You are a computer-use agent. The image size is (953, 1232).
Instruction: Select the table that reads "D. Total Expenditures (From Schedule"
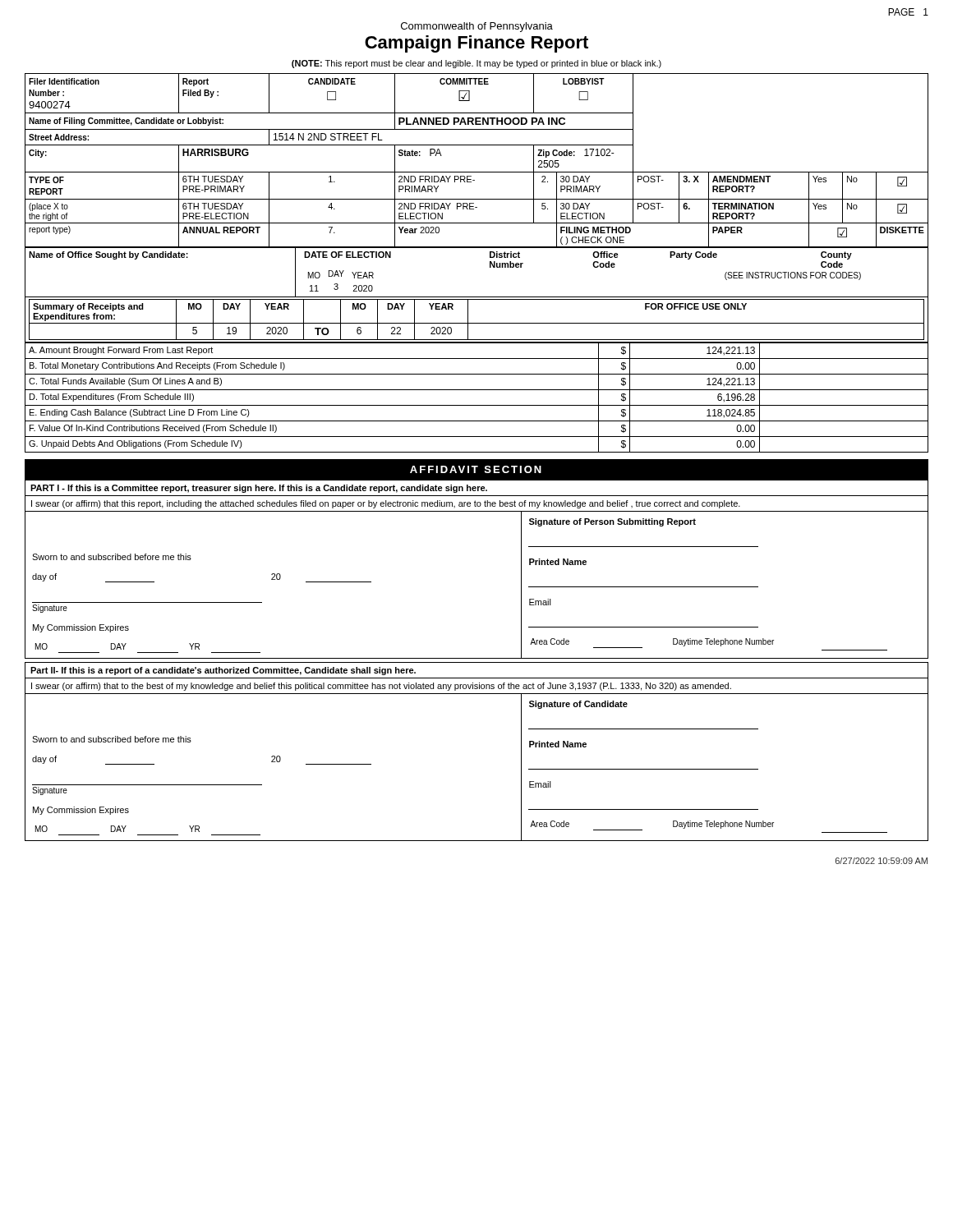tap(476, 398)
